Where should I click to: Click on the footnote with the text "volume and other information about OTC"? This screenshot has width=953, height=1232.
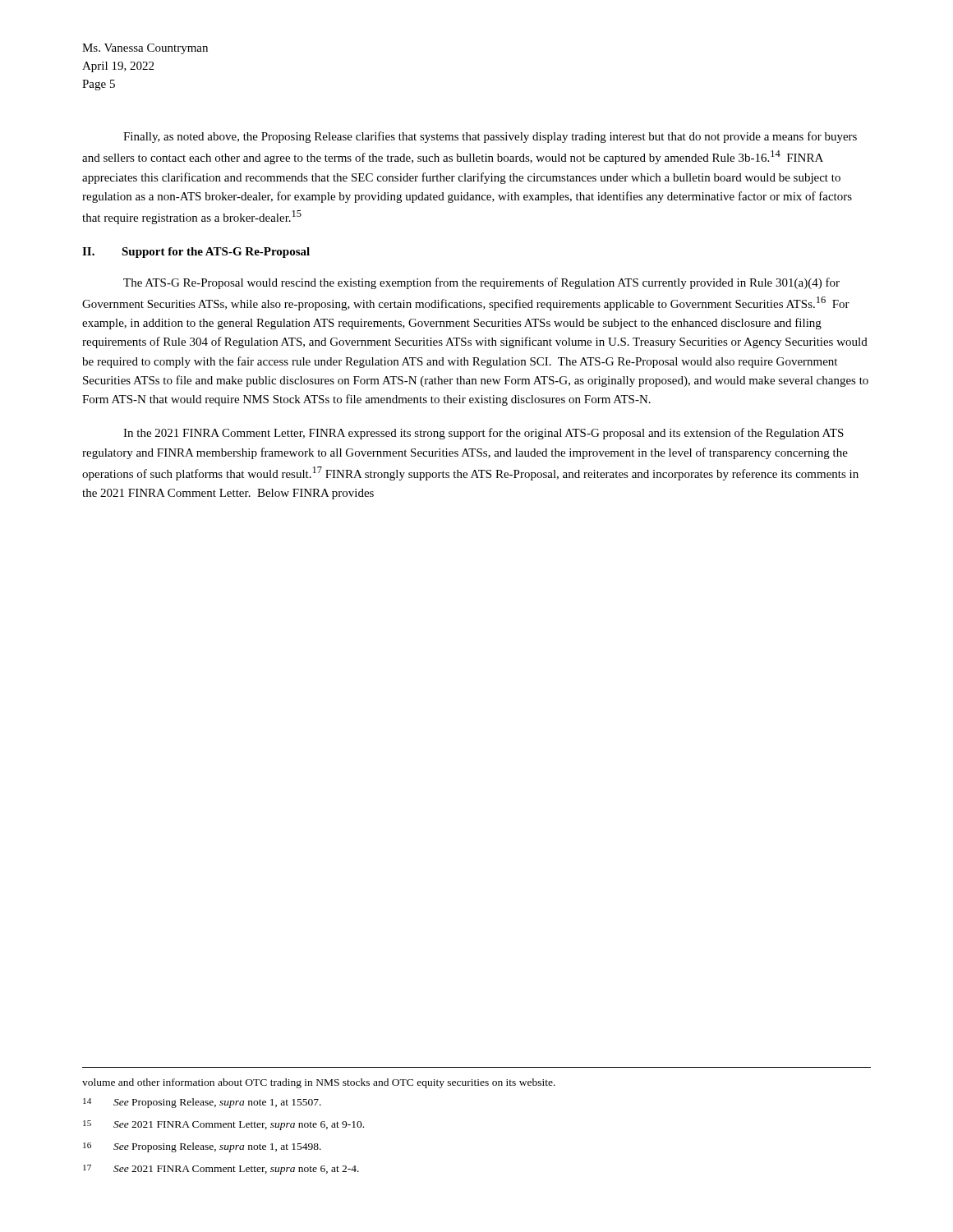click(x=319, y=1082)
